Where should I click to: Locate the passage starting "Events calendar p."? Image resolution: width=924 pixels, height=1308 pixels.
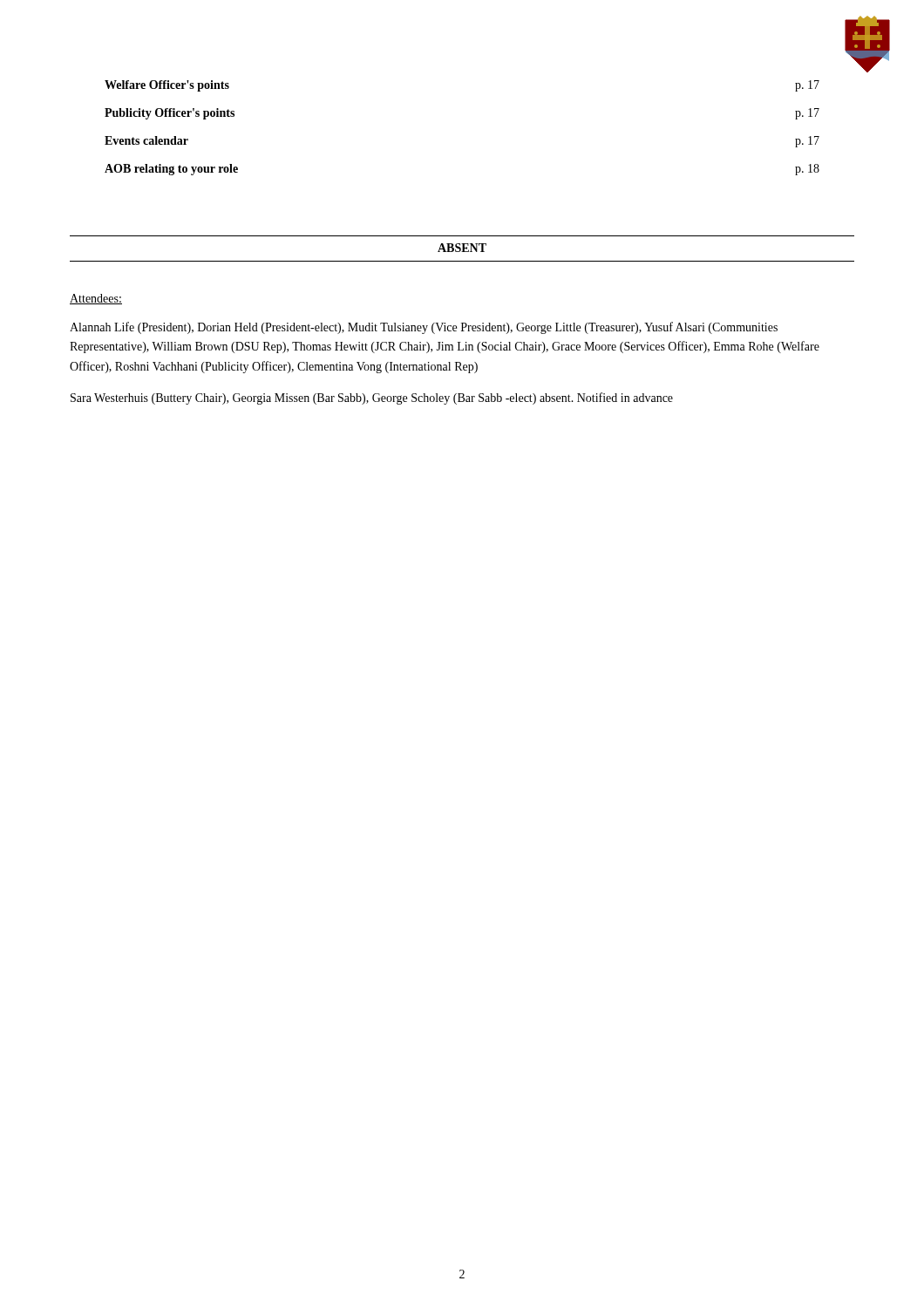[132, 142]
